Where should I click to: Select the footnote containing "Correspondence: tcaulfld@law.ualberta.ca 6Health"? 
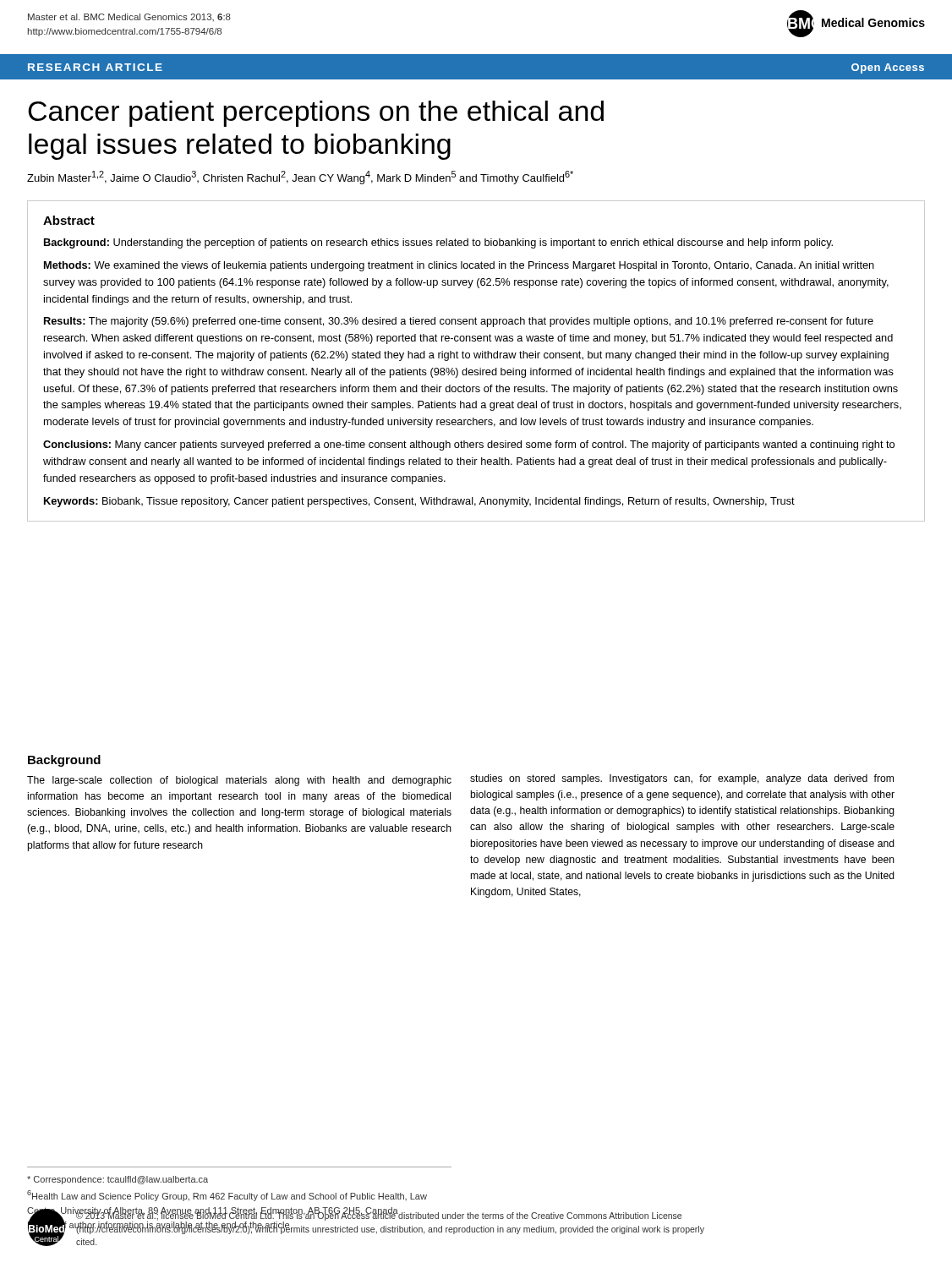pos(227,1202)
